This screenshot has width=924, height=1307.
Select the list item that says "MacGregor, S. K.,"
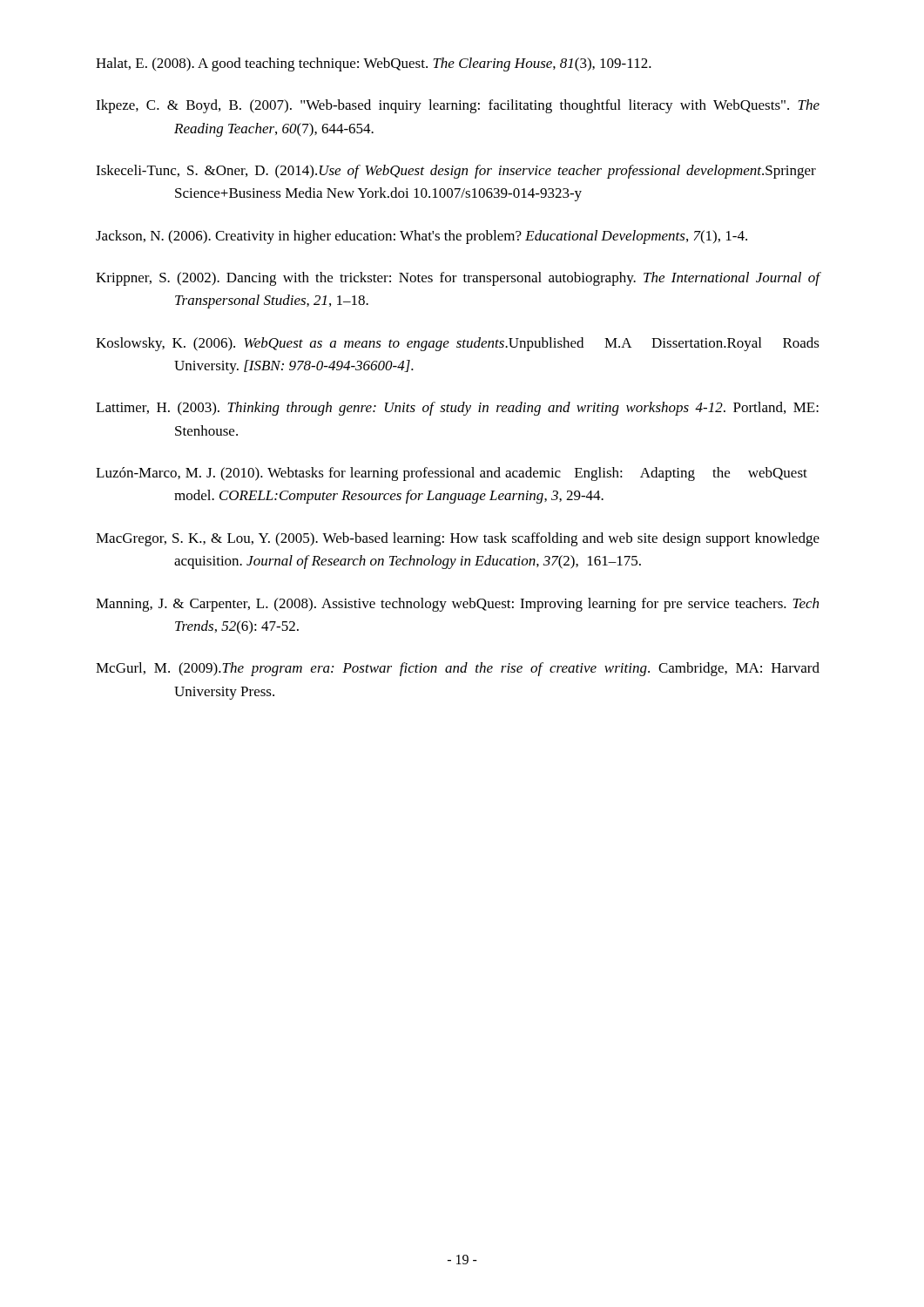pos(458,549)
